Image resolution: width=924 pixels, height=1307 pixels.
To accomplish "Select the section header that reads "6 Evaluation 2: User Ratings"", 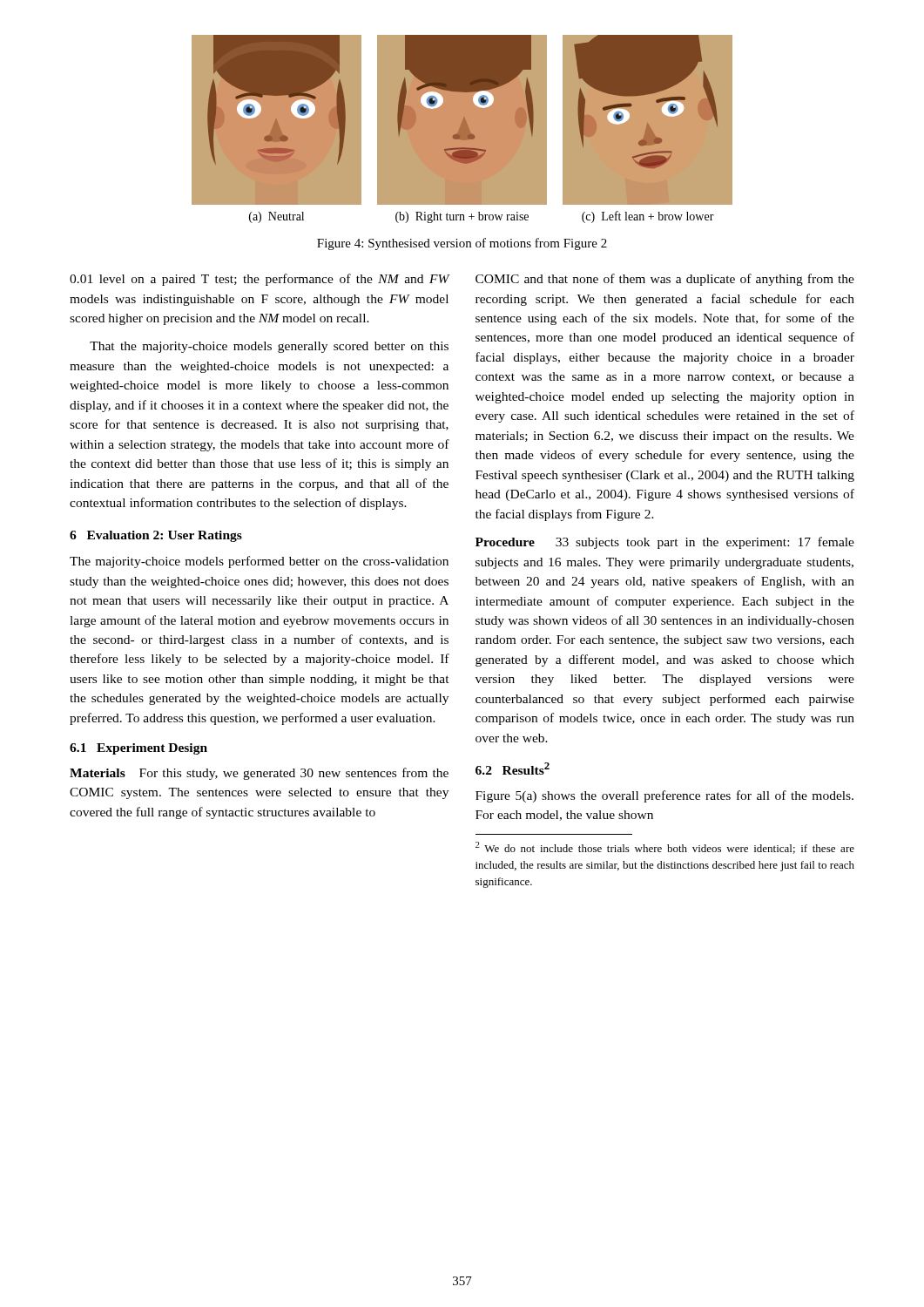I will coord(156,536).
